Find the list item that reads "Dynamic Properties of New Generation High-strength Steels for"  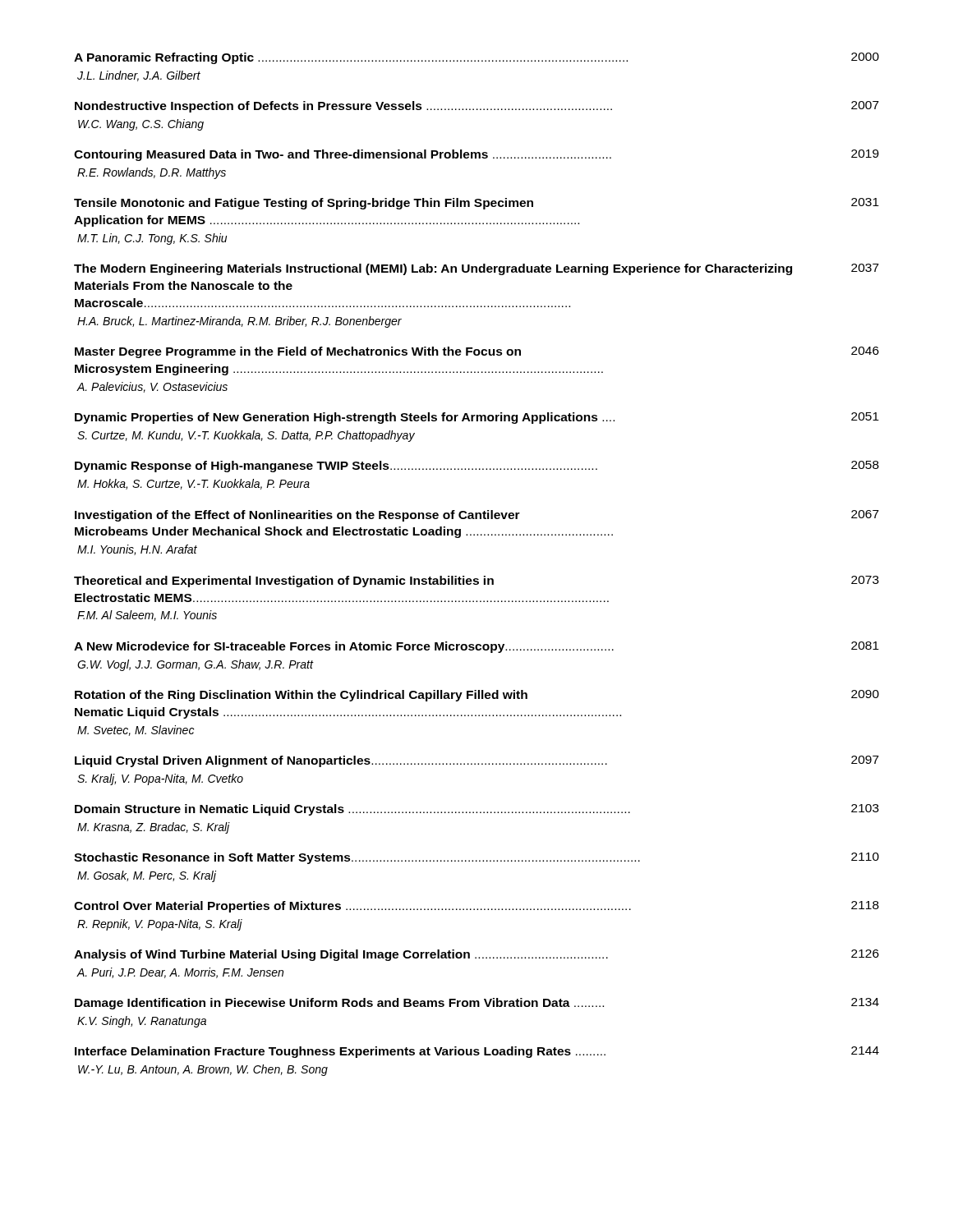pyautogui.click(x=476, y=426)
